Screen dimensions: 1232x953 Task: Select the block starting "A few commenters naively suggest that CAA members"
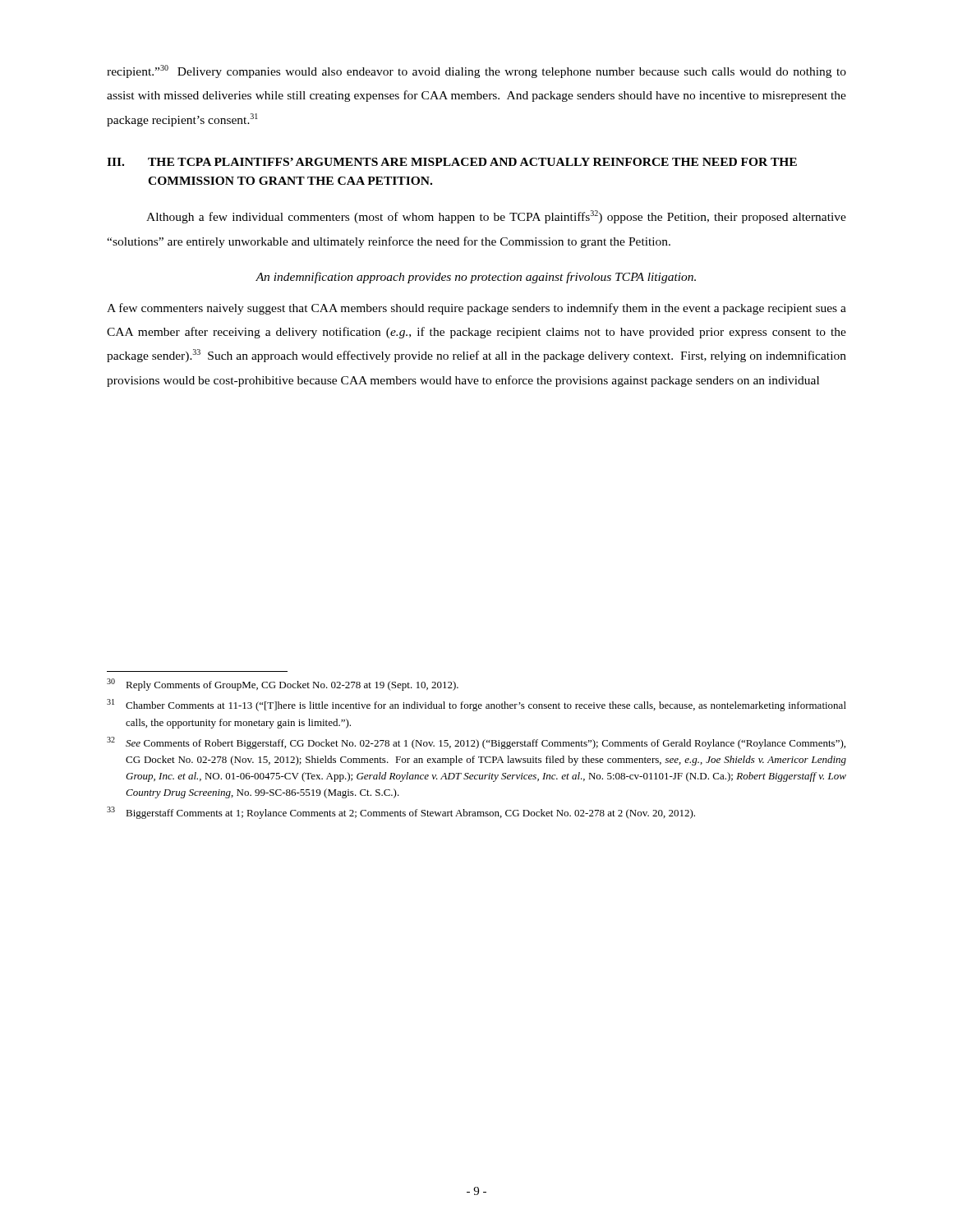coord(476,344)
